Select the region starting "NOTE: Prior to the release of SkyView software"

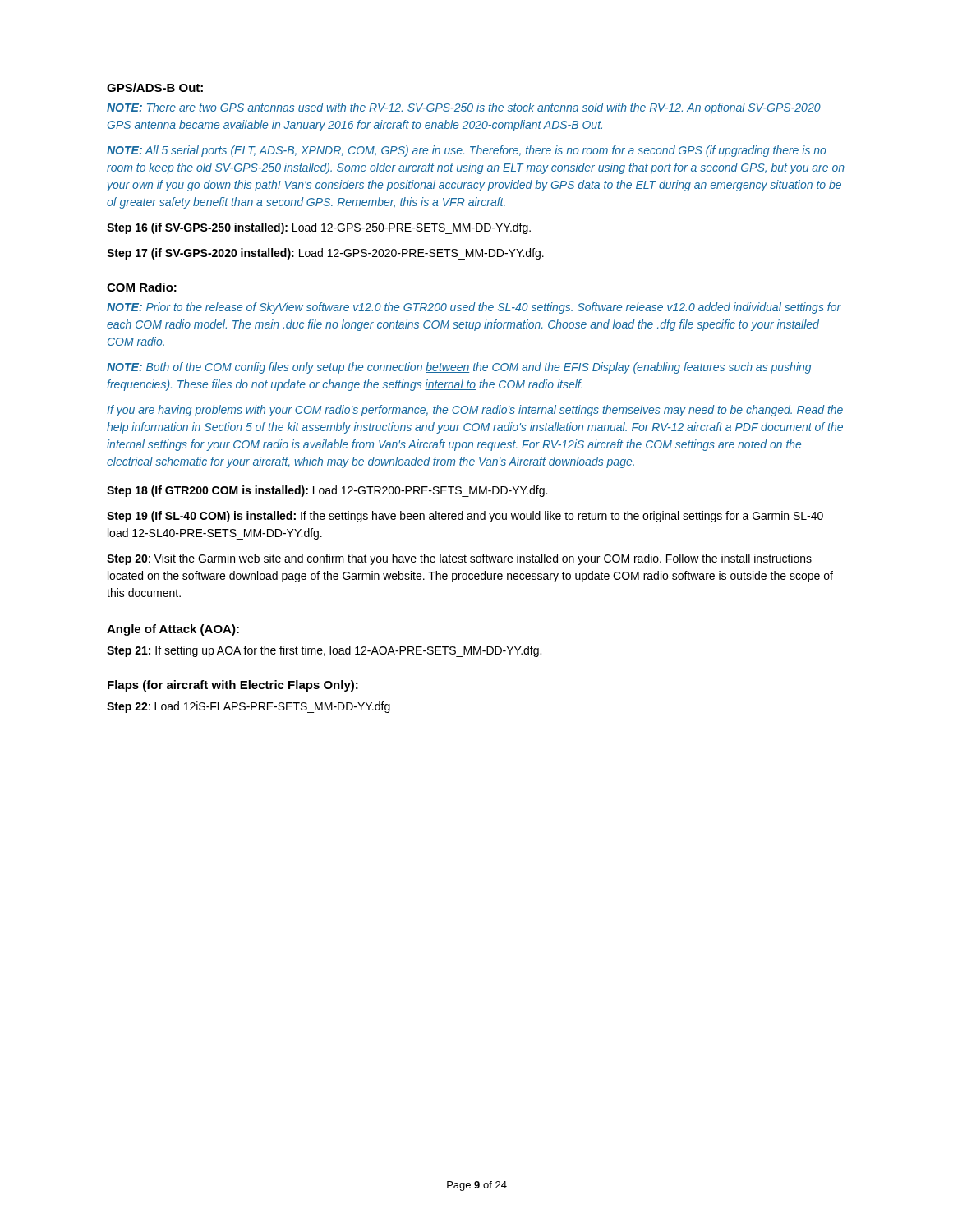(x=474, y=324)
